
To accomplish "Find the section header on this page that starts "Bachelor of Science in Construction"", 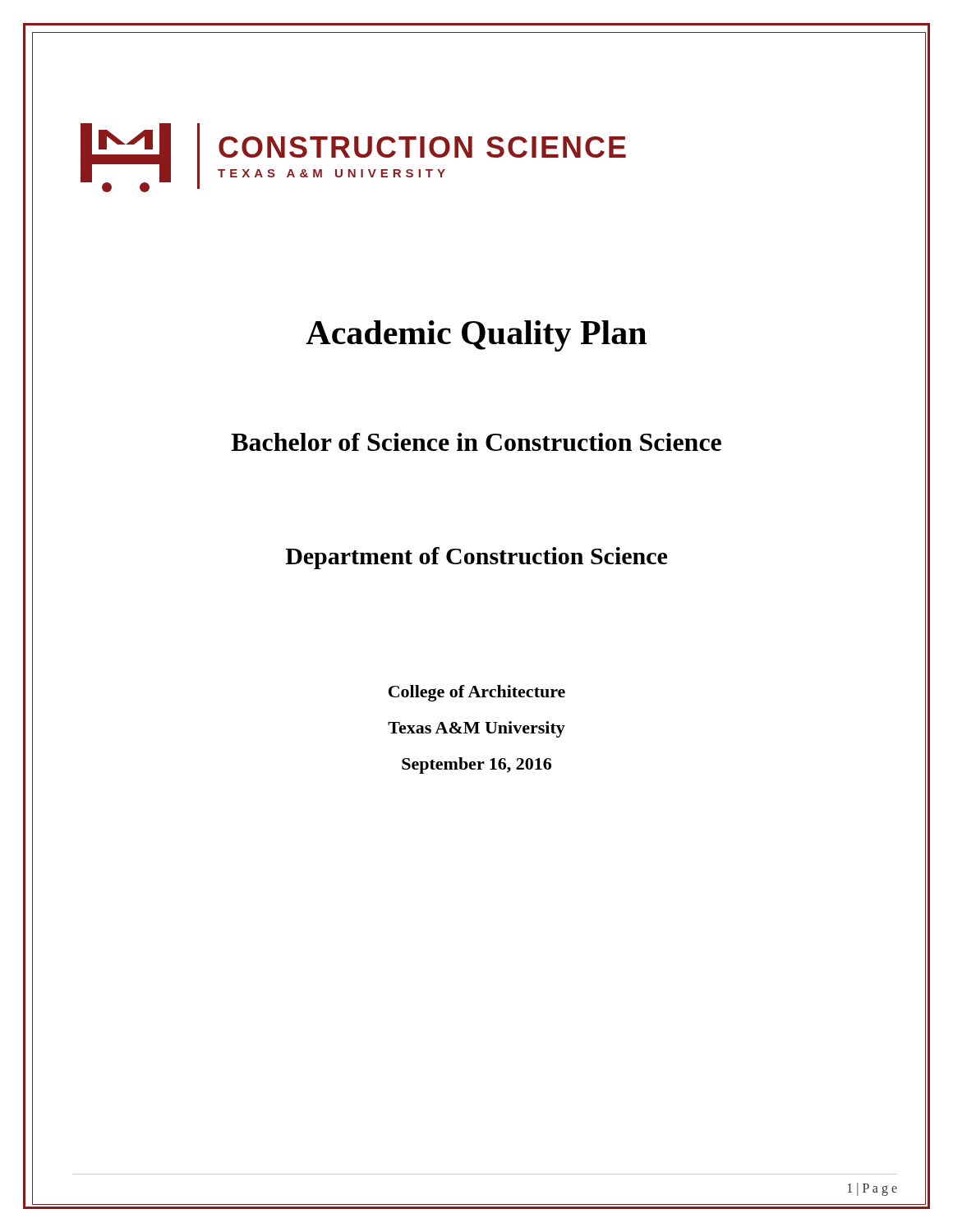I will [x=476, y=442].
